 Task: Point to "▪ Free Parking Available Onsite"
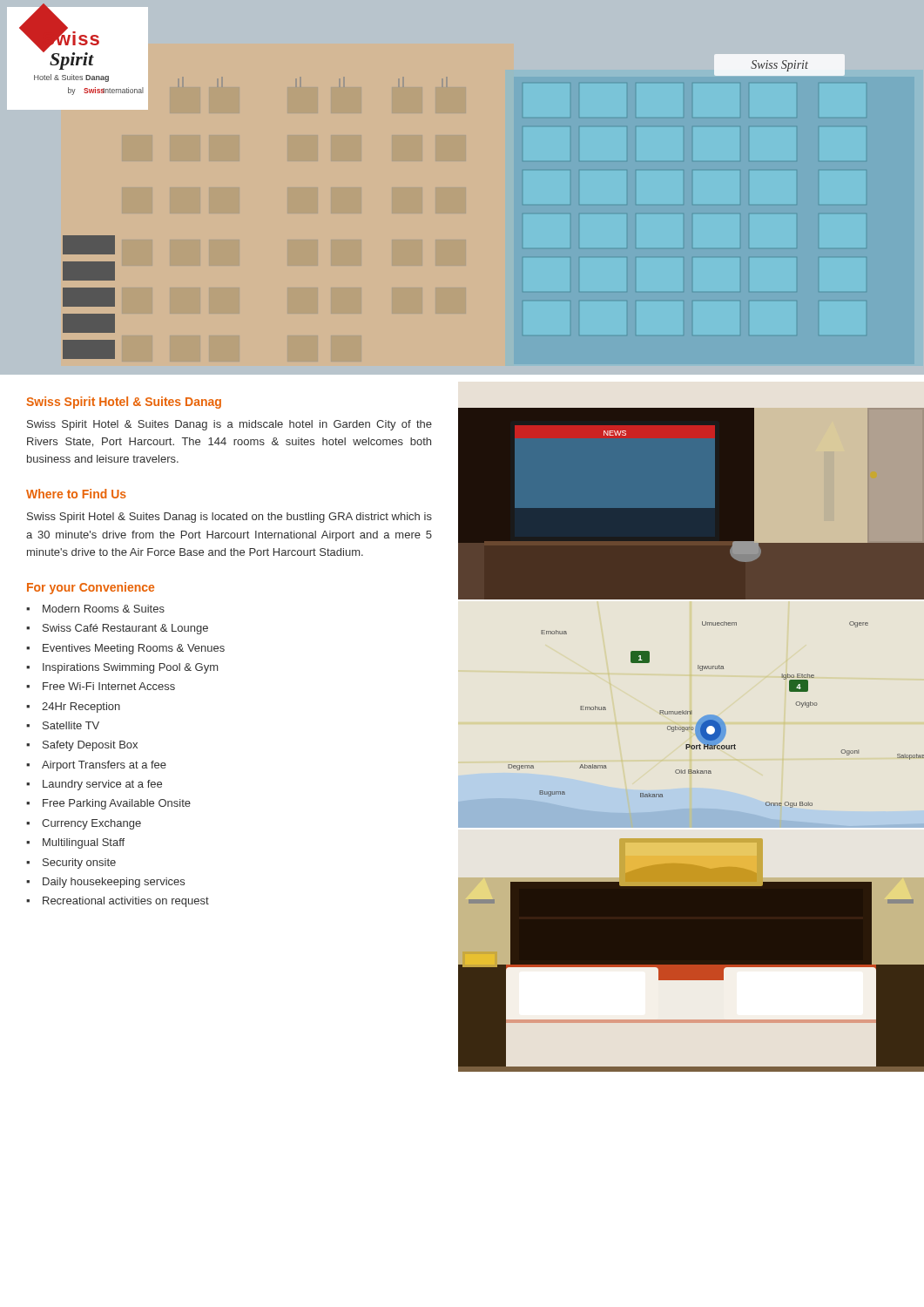[108, 804]
